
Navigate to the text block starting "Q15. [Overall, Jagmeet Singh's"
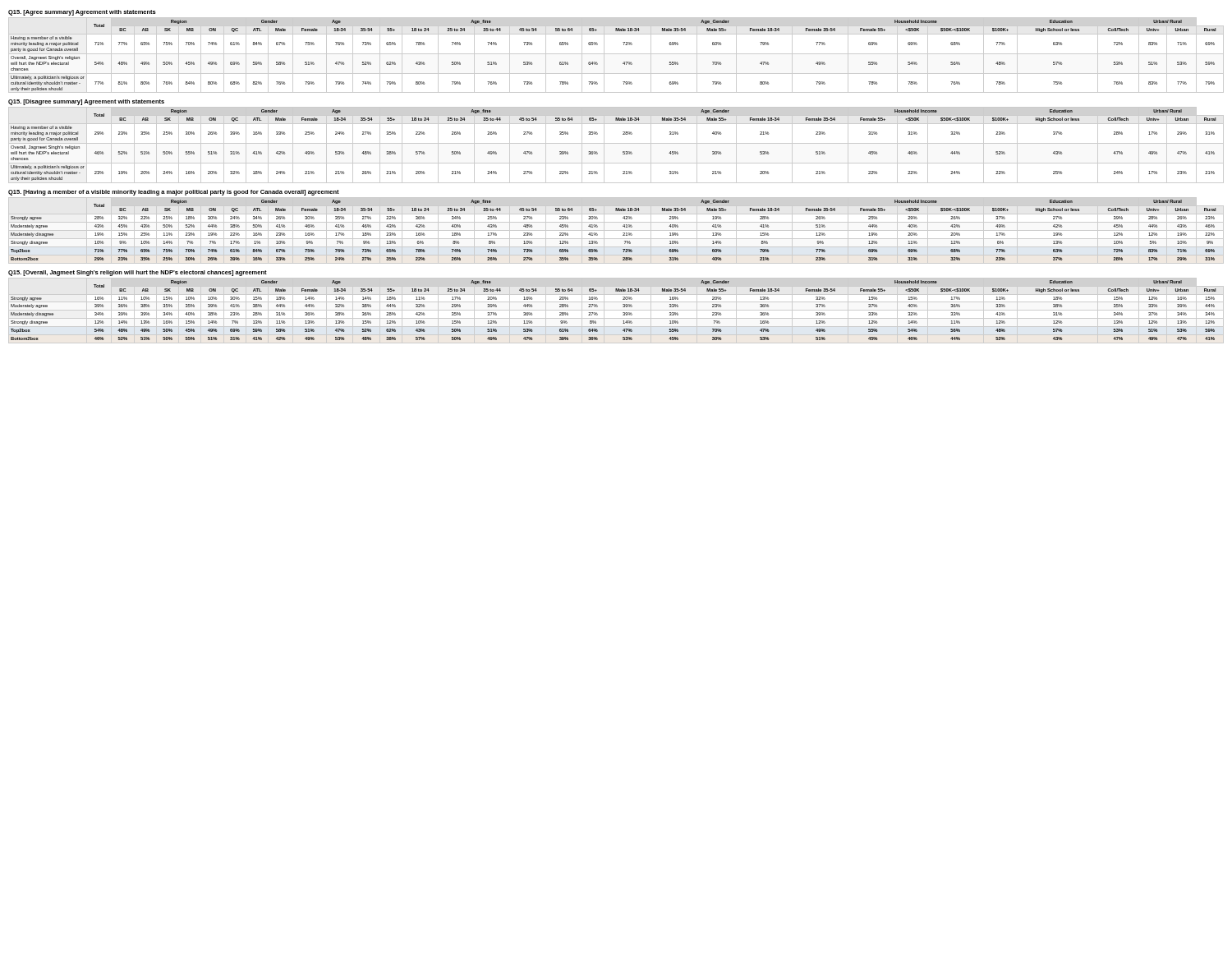click(x=137, y=272)
